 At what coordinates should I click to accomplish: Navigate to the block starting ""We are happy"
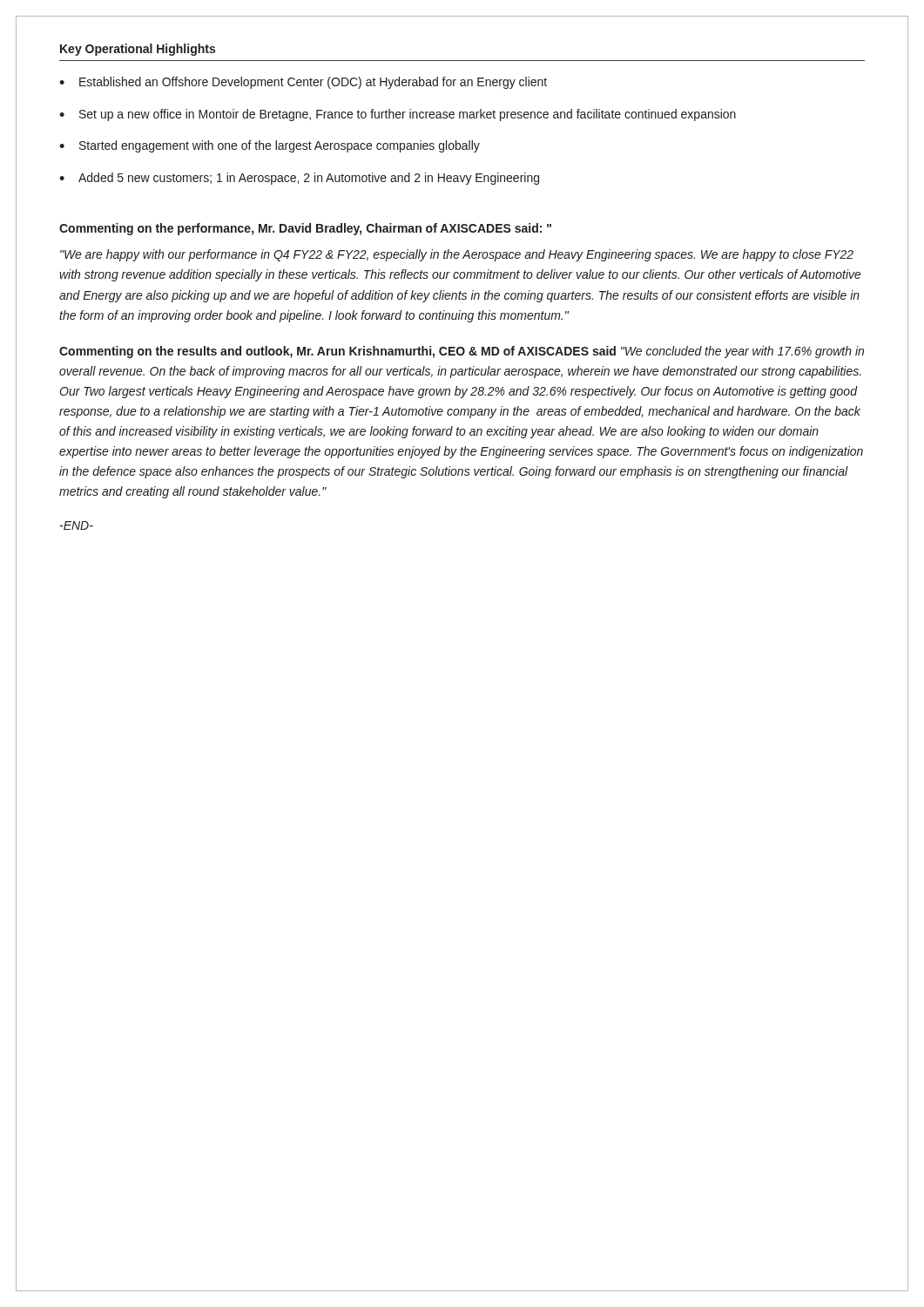coord(460,285)
